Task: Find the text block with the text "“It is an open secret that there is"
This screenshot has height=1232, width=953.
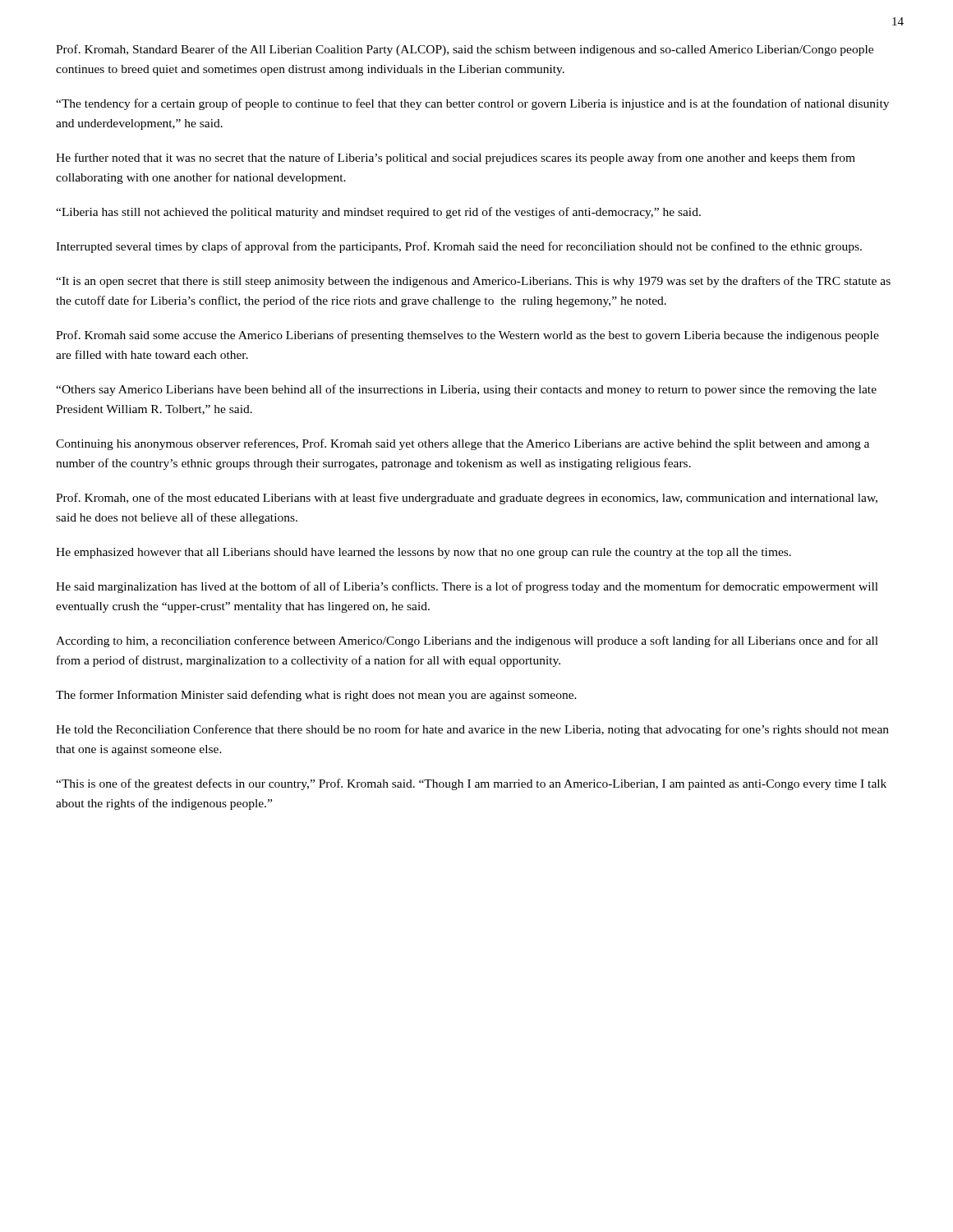Action: pos(473,290)
